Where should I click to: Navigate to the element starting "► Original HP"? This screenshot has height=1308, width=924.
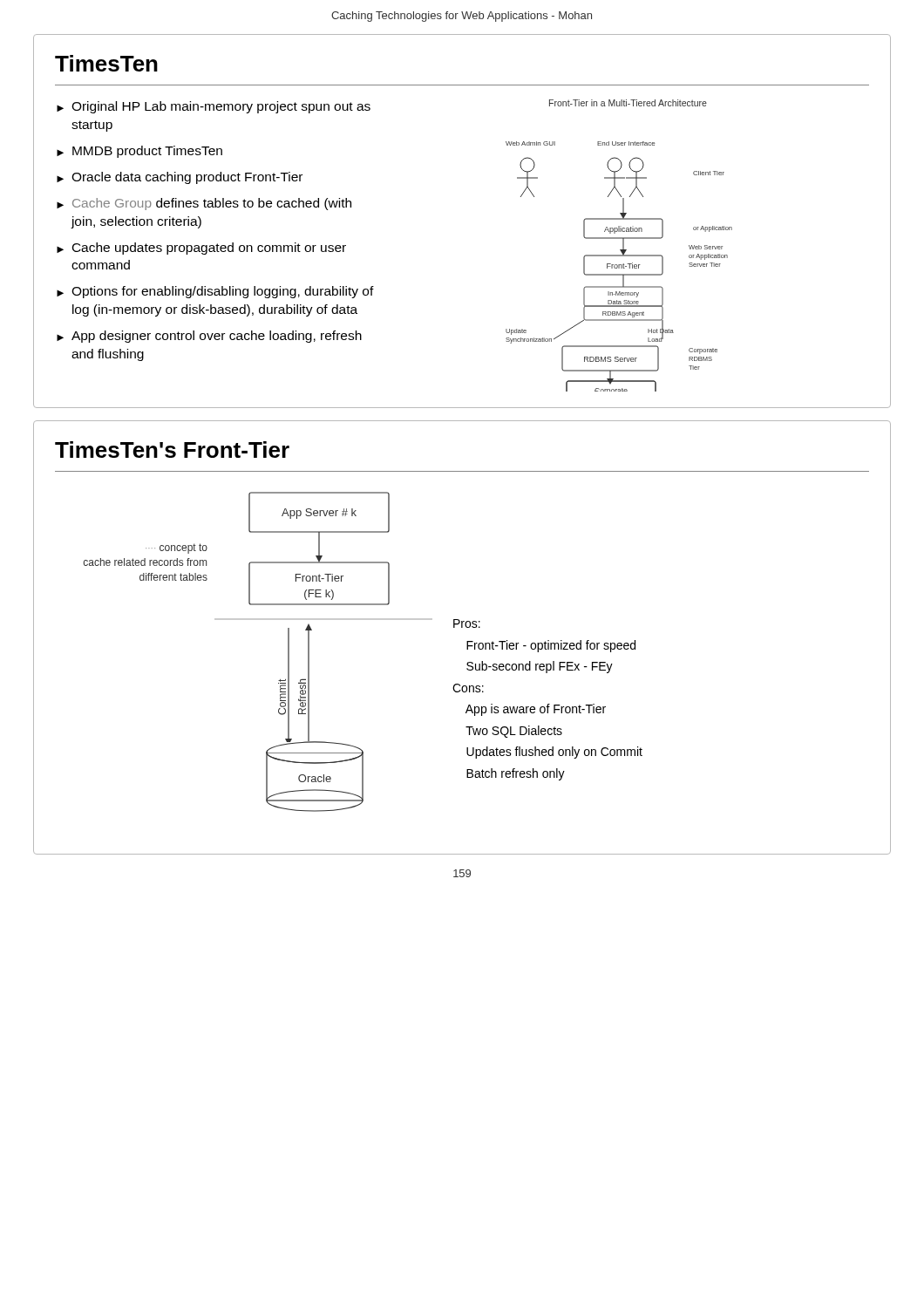(x=216, y=116)
